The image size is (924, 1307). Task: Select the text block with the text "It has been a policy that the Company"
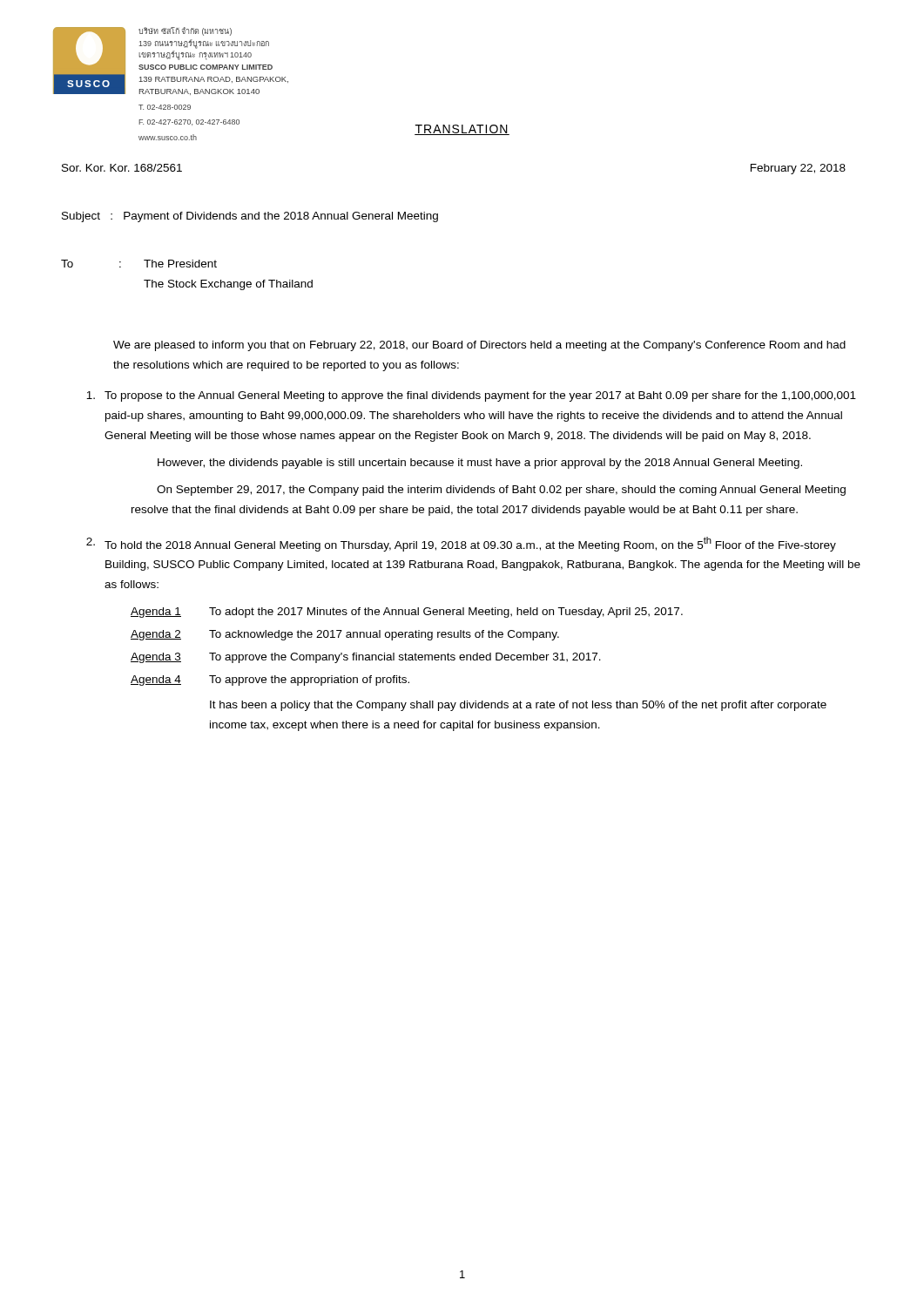tap(518, 714)
